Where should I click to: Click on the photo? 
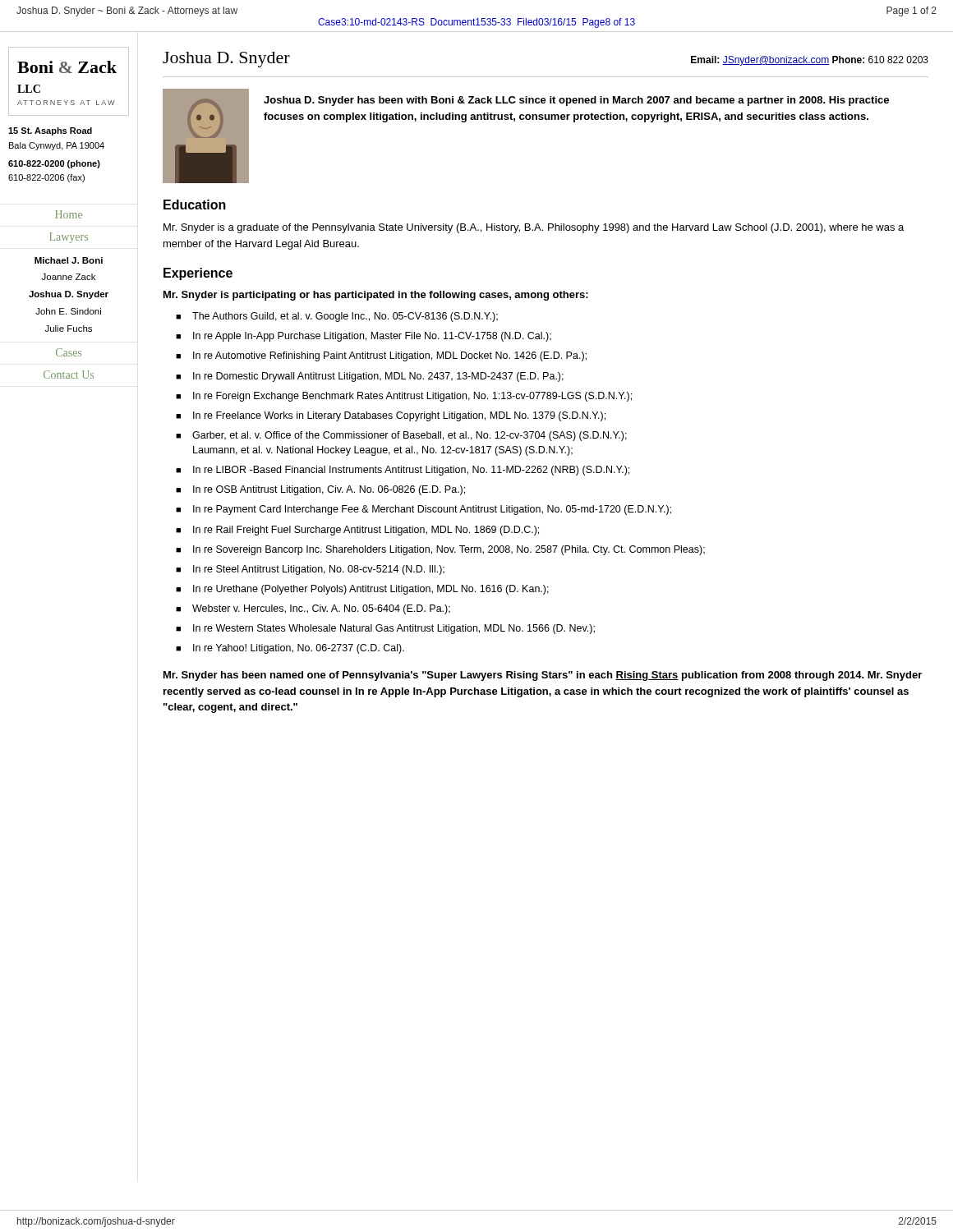206,136
